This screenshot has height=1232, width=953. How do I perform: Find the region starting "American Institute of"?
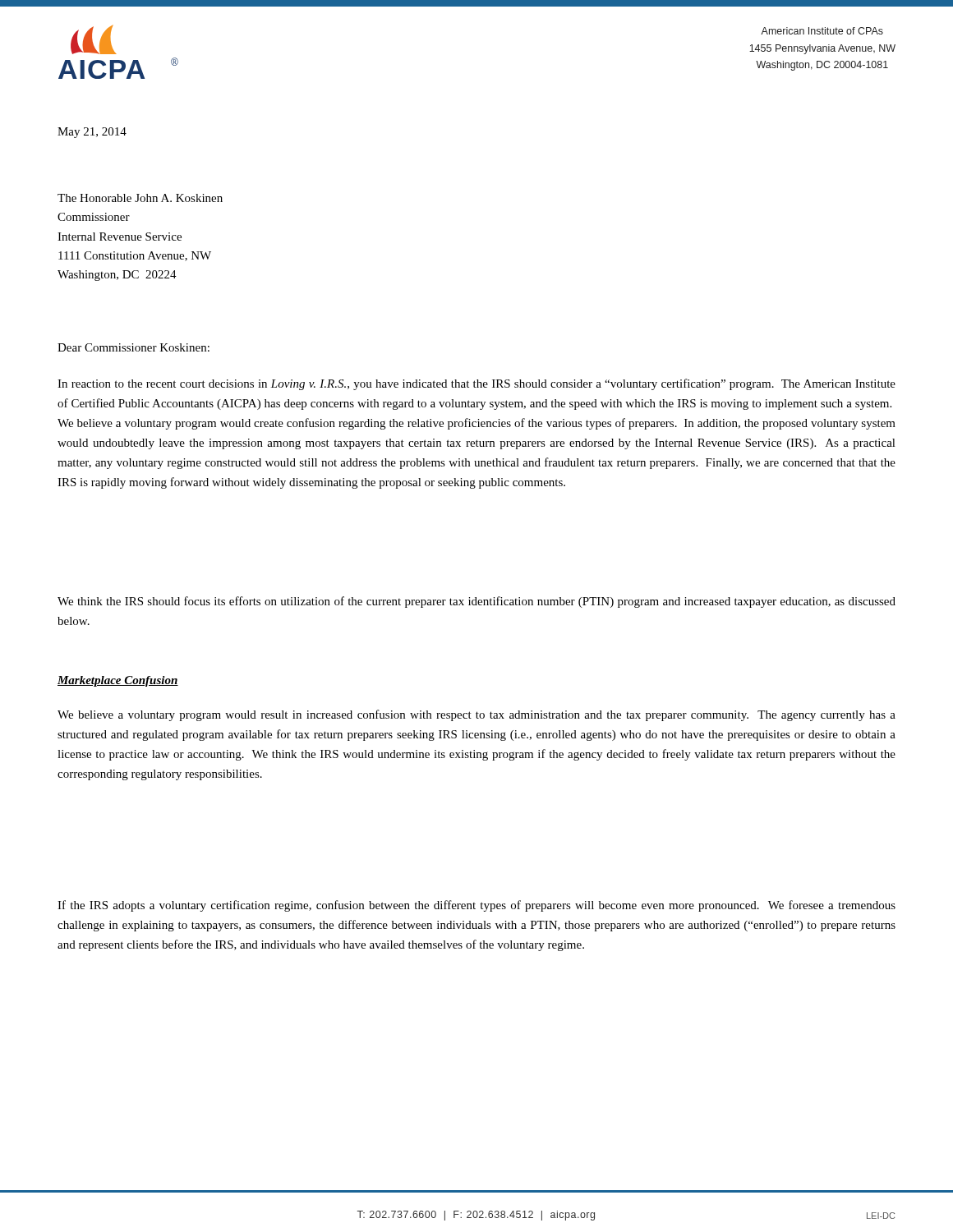coord(822,48)
